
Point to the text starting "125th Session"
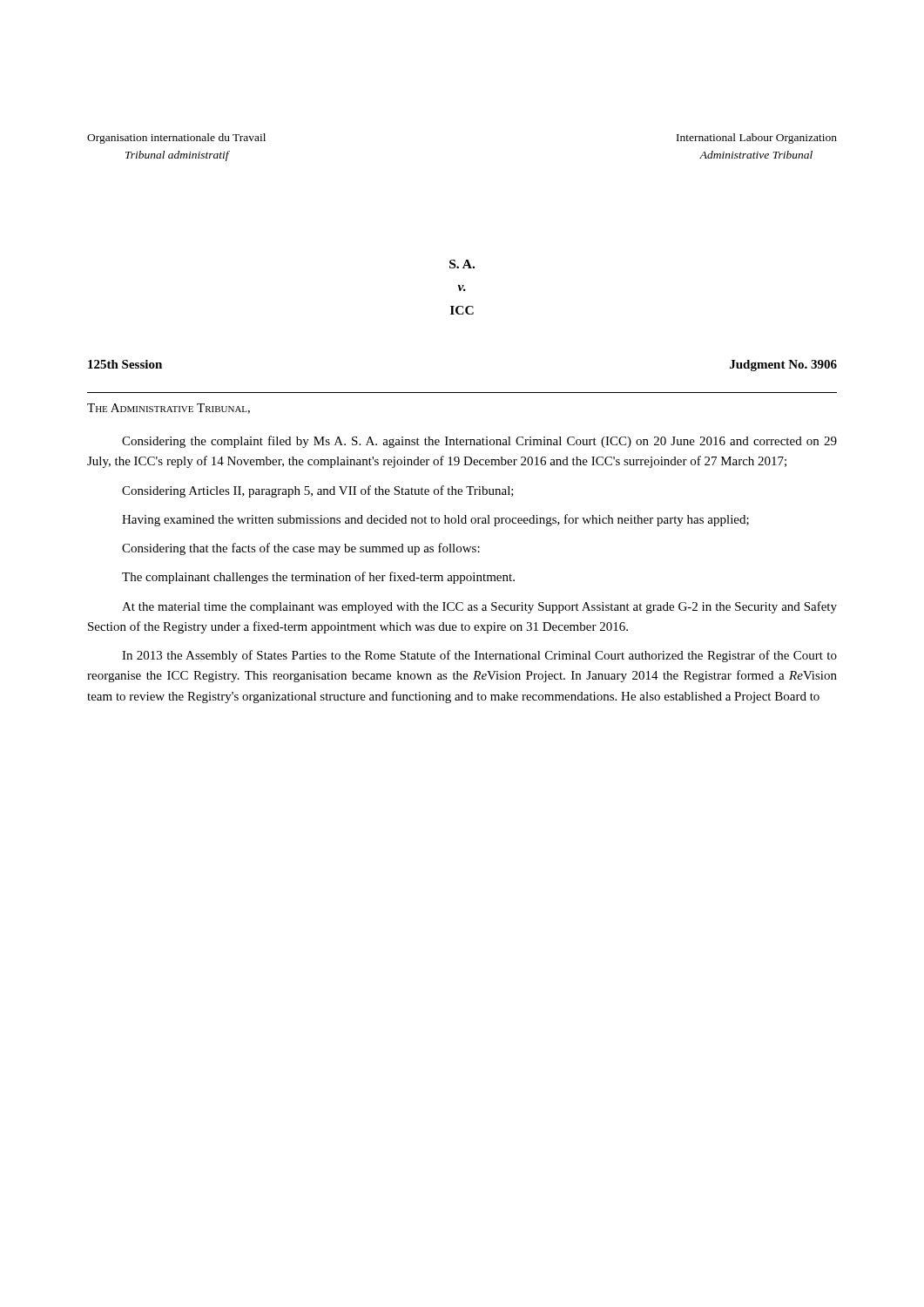tap(125, 364)
